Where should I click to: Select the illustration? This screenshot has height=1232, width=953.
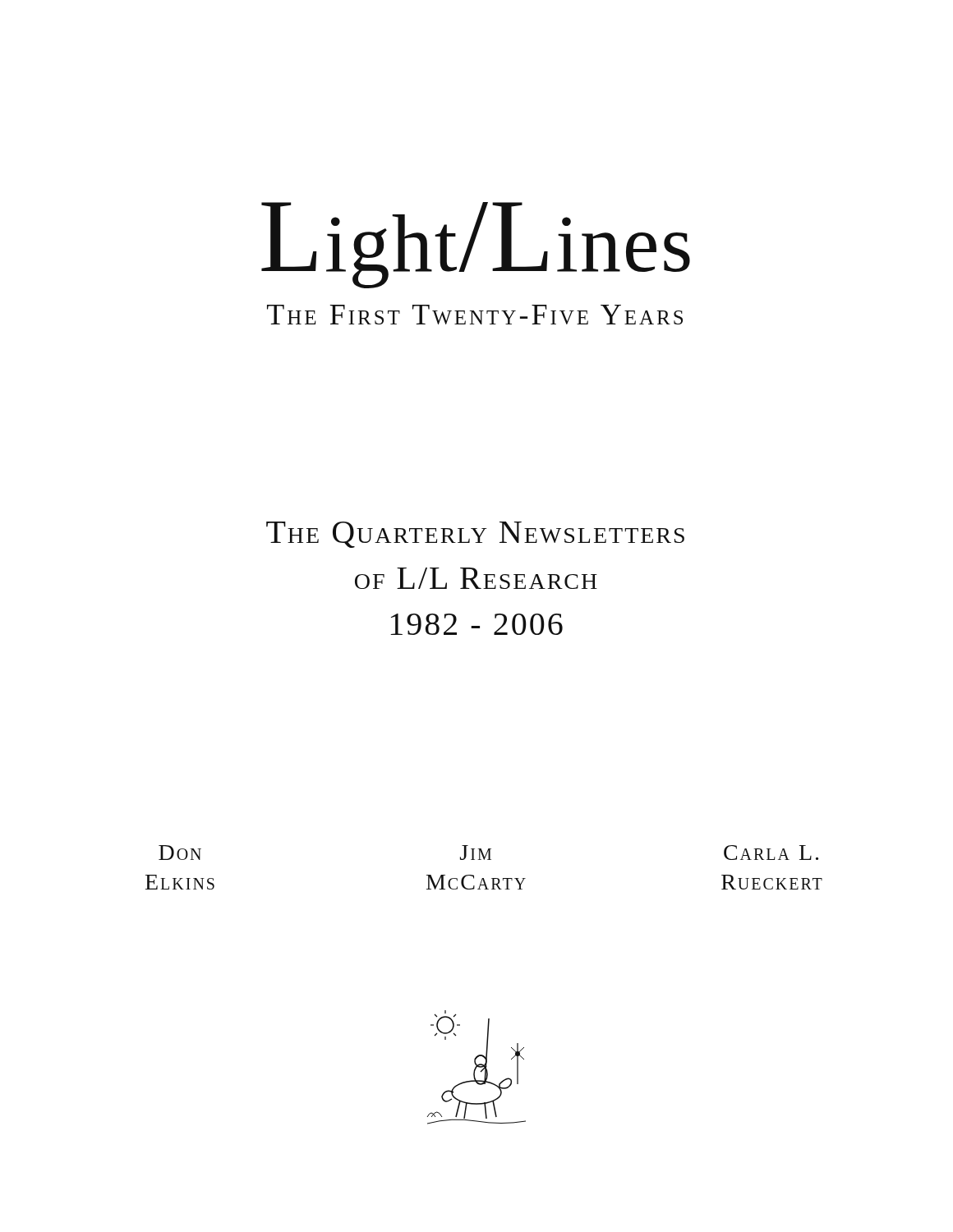coord(476,1068)
